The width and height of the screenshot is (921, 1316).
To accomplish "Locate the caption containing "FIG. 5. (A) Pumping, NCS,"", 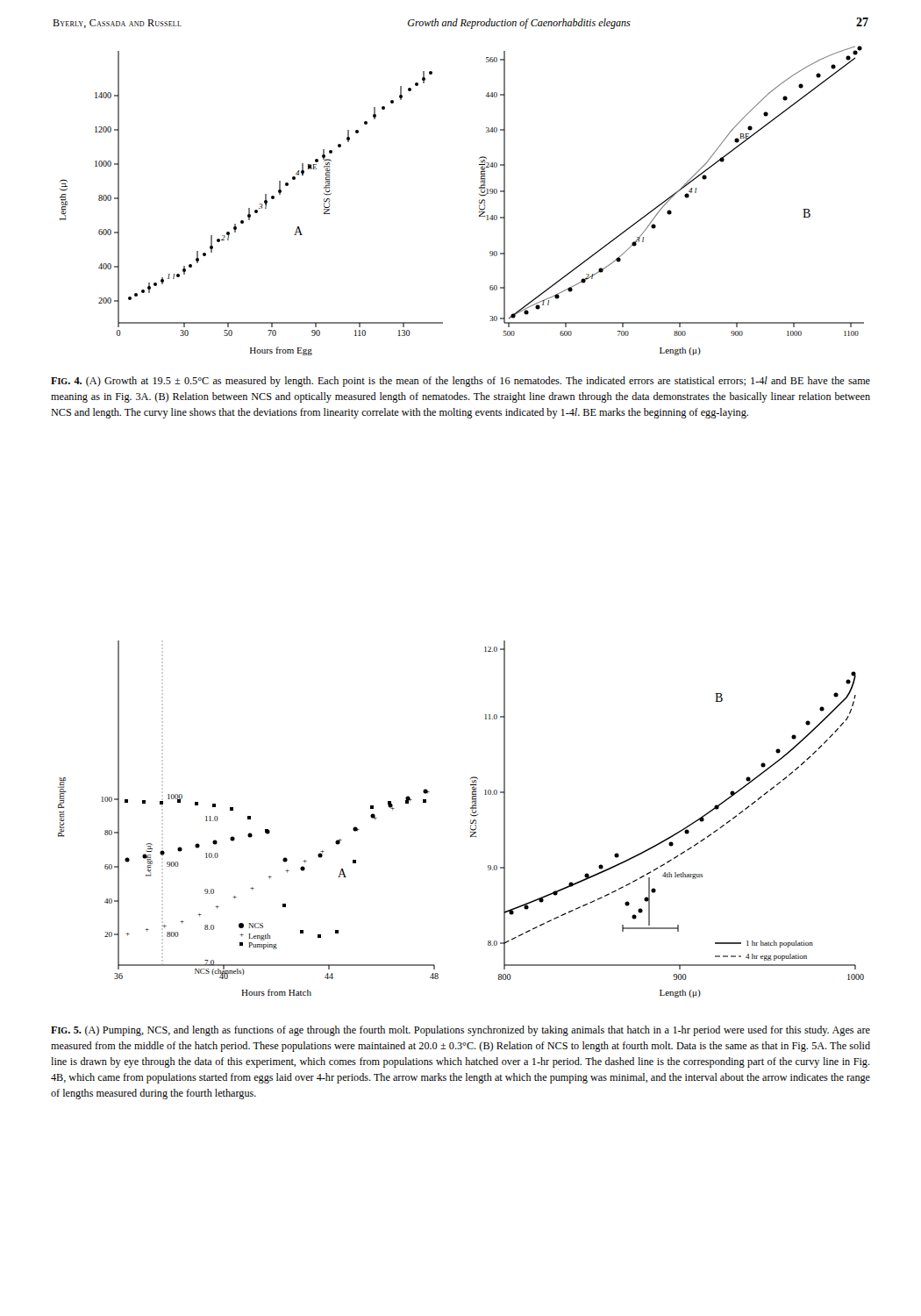I will [460, 1062].
